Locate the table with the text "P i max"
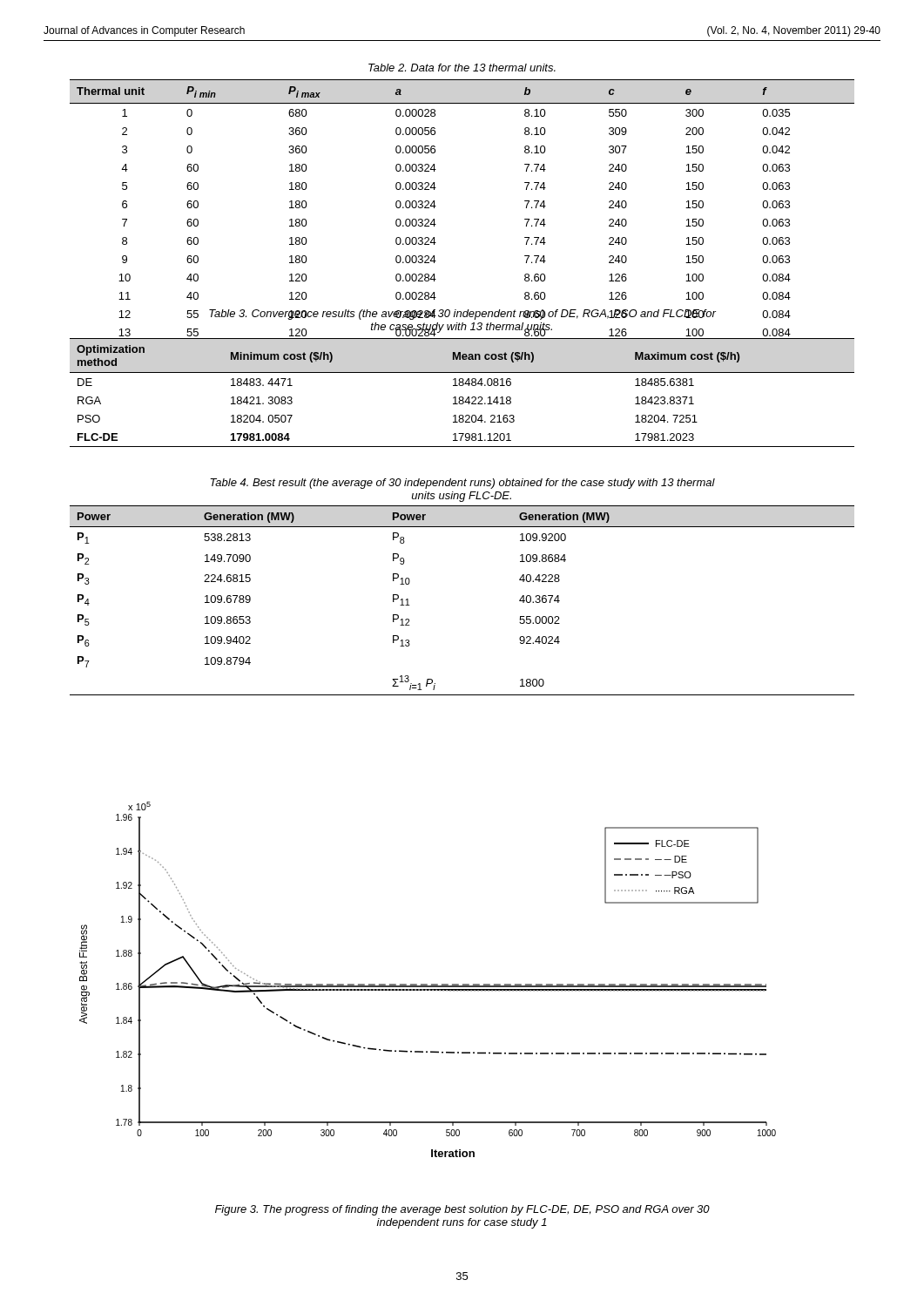The width and height of the screenshot is (924, 1307). (x=462, y=211)
